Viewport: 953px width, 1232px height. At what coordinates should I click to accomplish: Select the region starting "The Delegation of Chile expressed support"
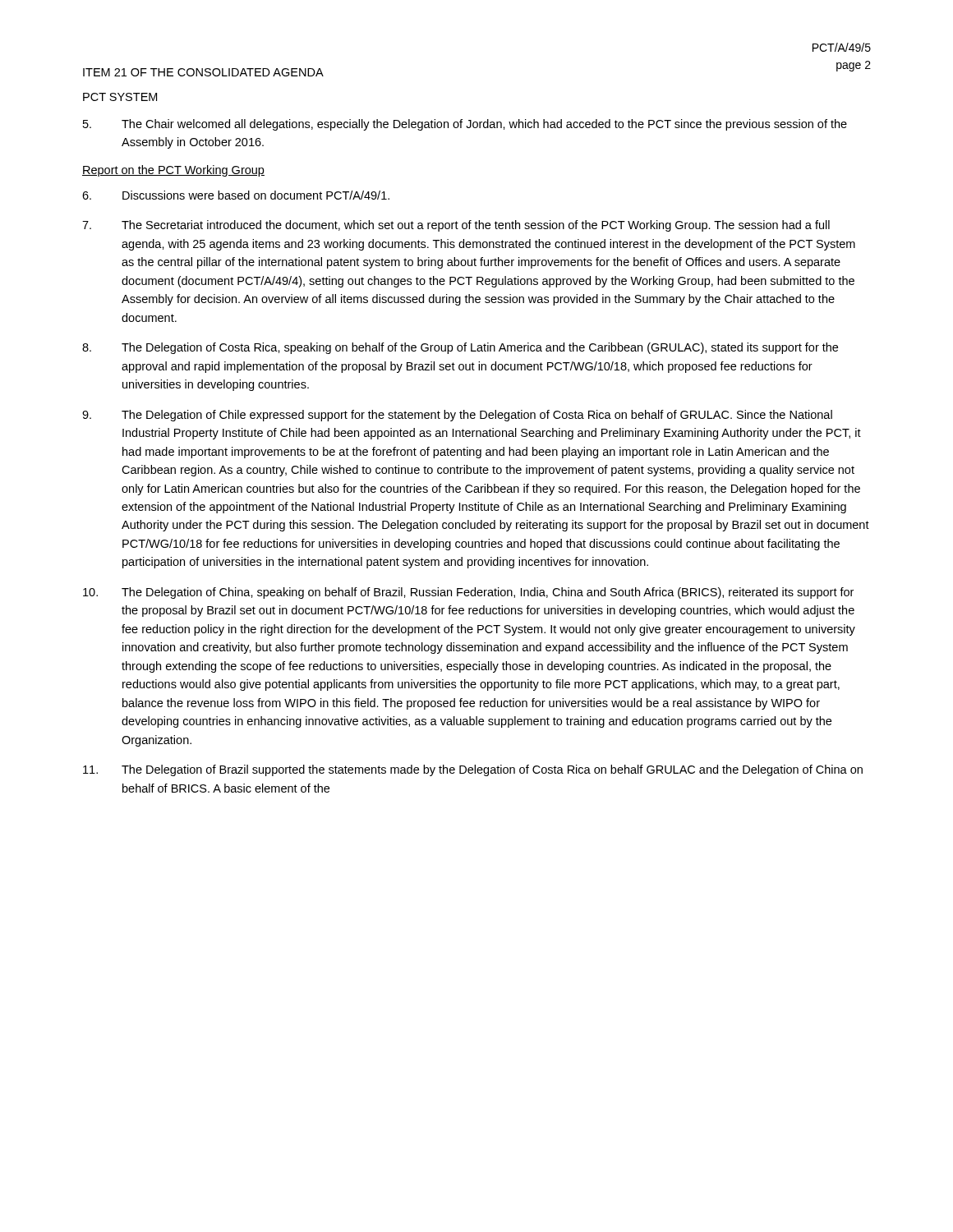pyautogui.click(x=476, y=488)
